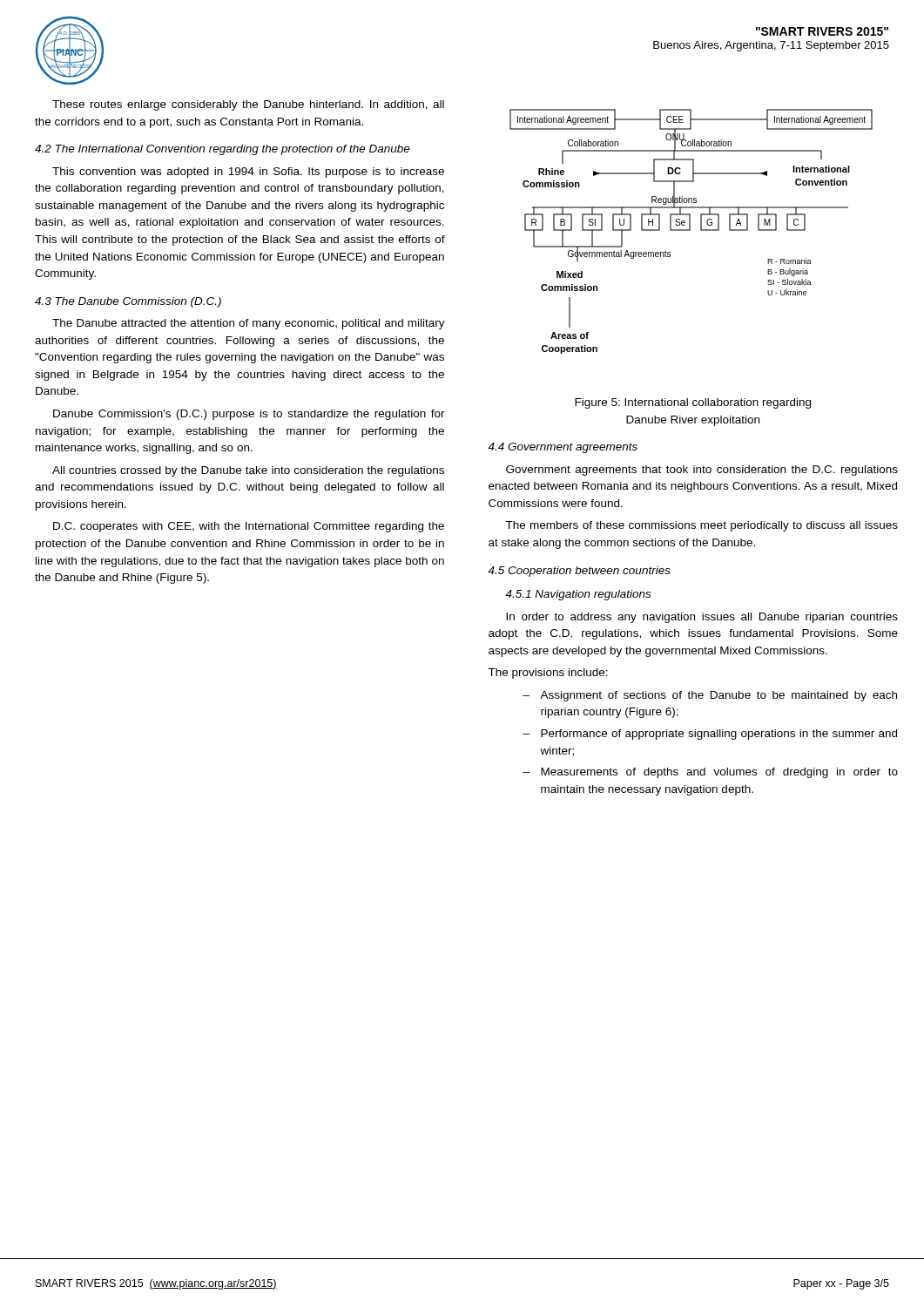Image resolution: width=924 pixels, height=1307 pixels.
Task: Point to the text block starting "This convention was adopted"
Action: click(x=240, y=222)
